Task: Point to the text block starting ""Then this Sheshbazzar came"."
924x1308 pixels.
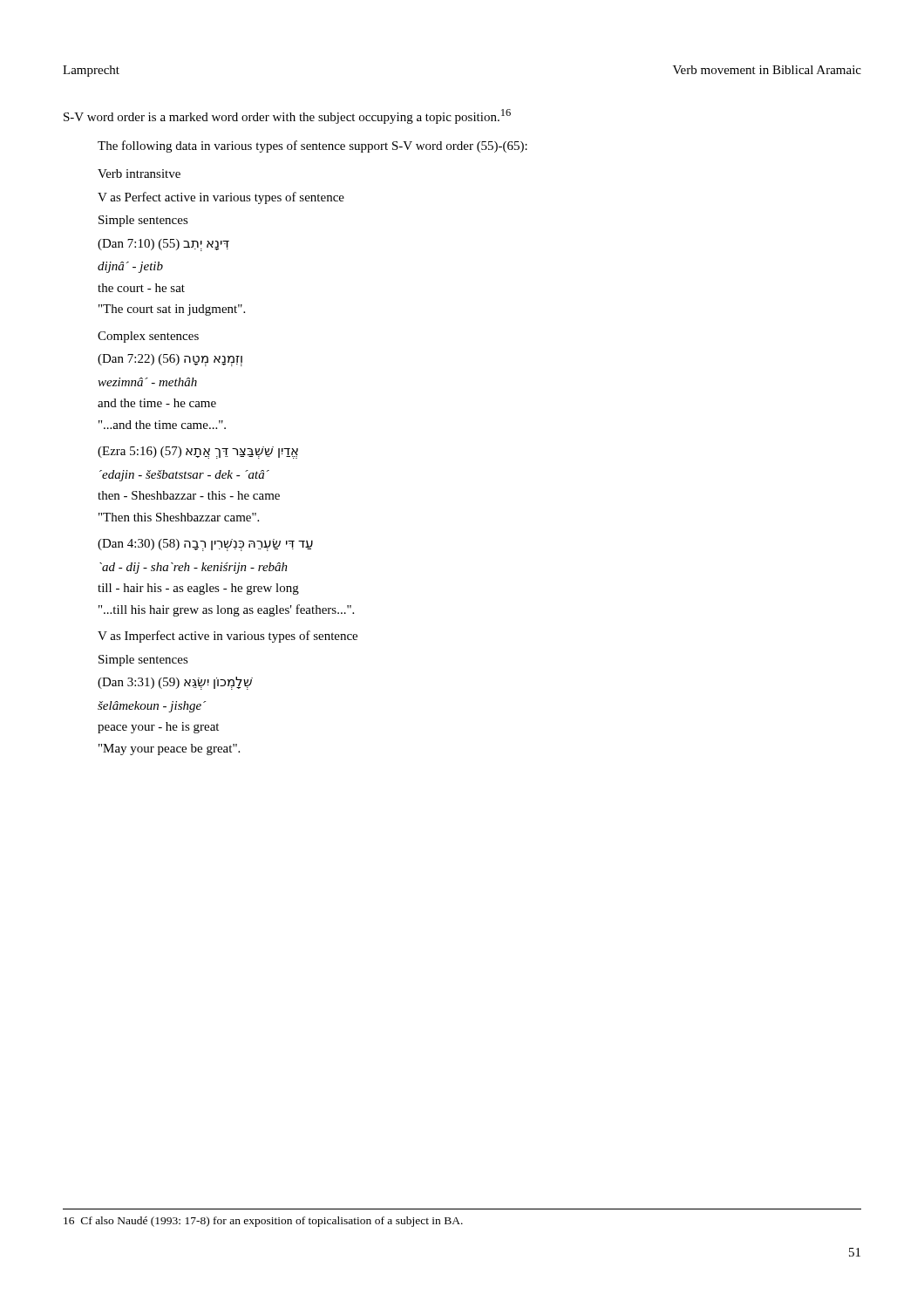Action: (179, 517)
